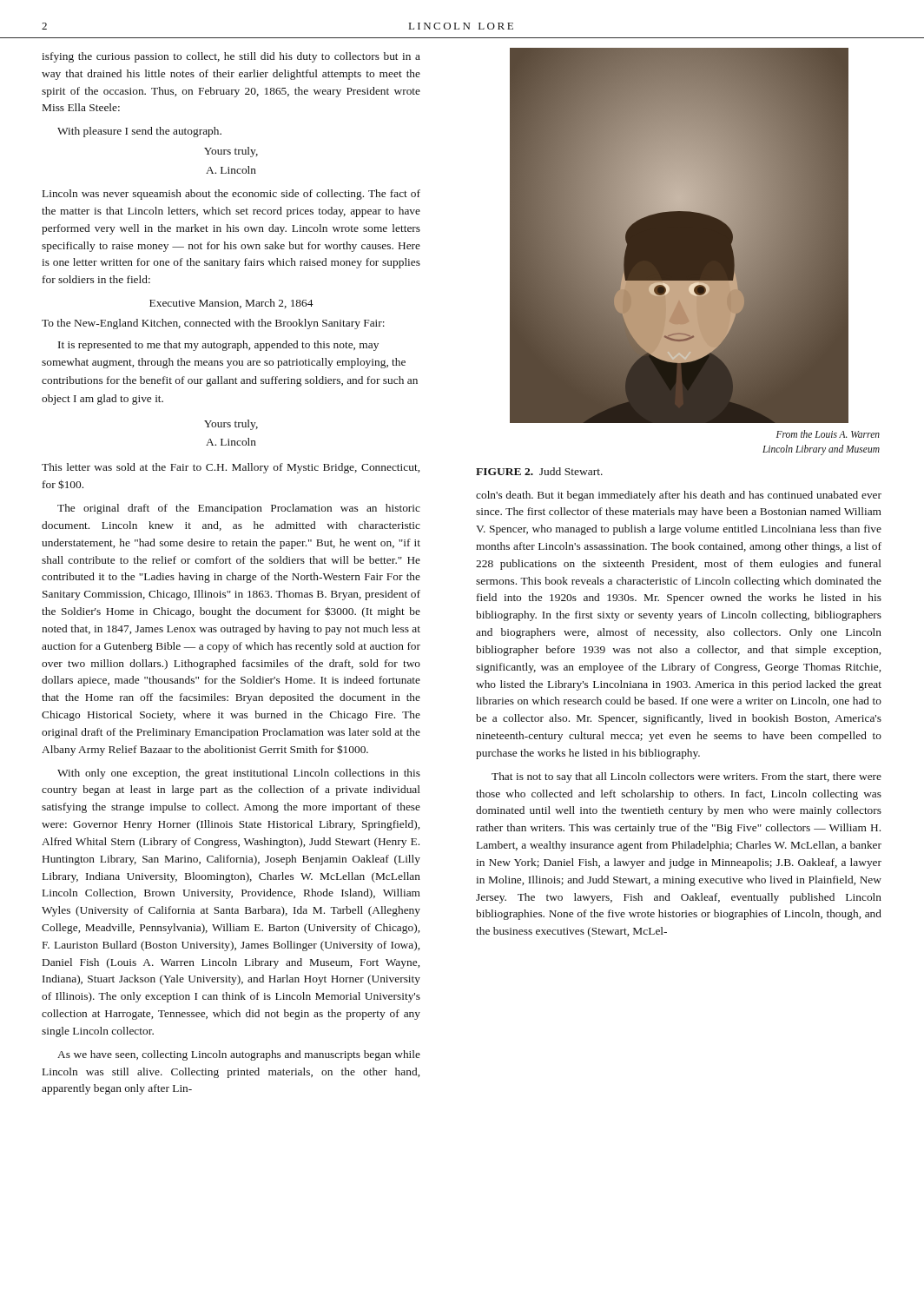Point to the block beginning "The original draft of the"

231,628
